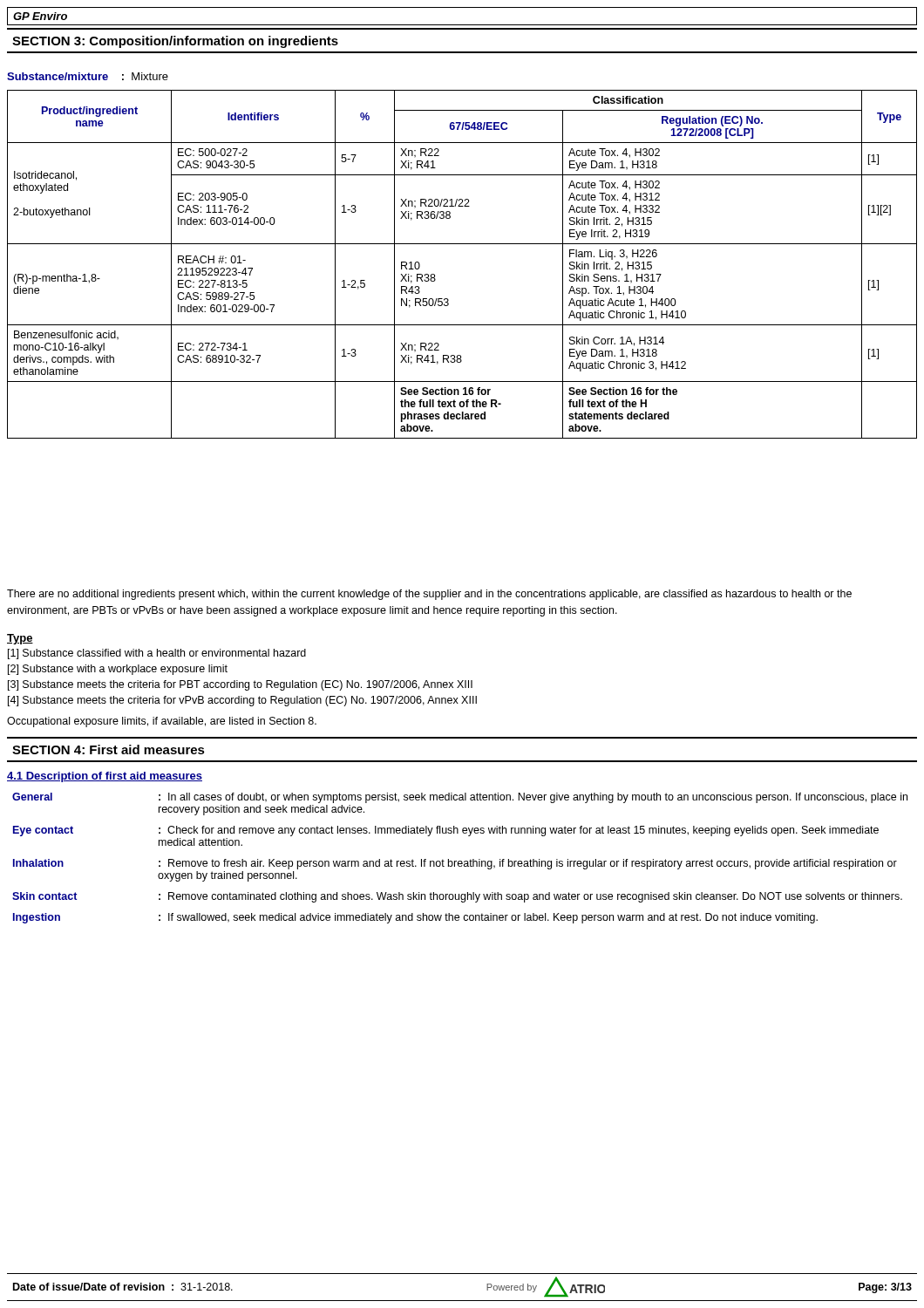Viewport: 924px width, 1308px height.
Task: Select the text starting "There are no additional ingredients present which,"
Action: (429, 602)
